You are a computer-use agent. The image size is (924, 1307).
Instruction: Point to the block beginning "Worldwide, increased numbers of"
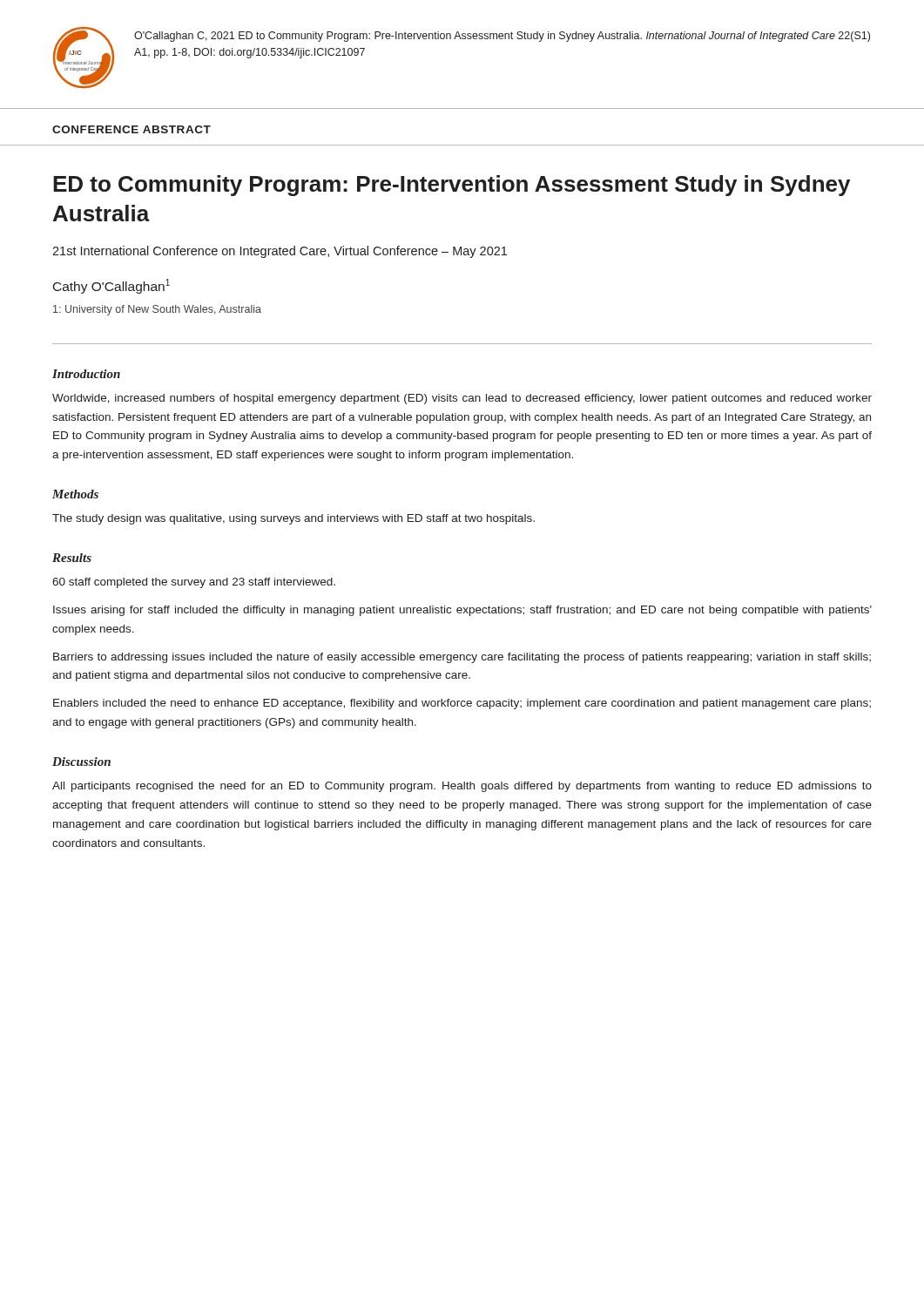(462, 427)
